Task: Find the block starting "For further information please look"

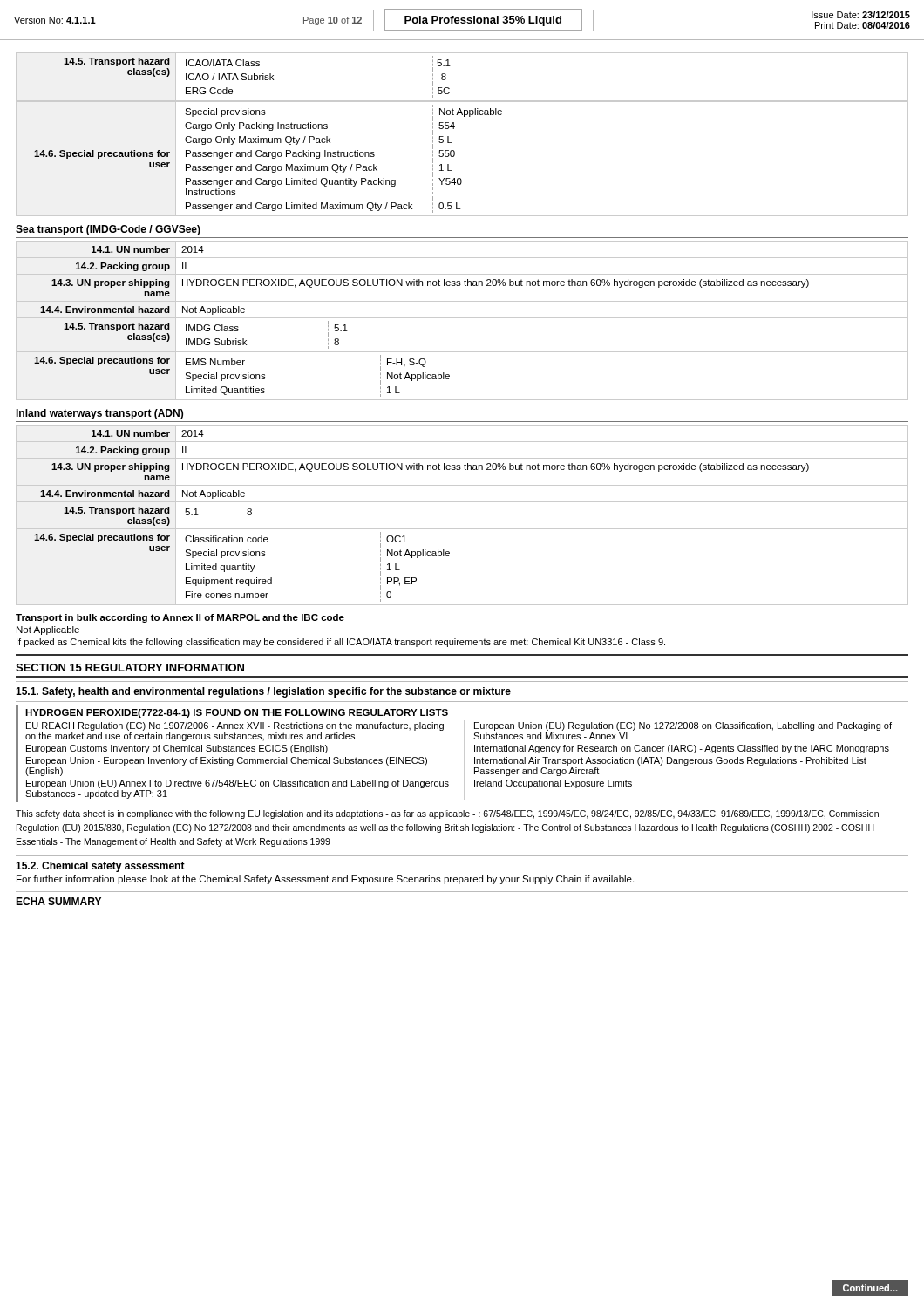Action: [x=325, y=879]
